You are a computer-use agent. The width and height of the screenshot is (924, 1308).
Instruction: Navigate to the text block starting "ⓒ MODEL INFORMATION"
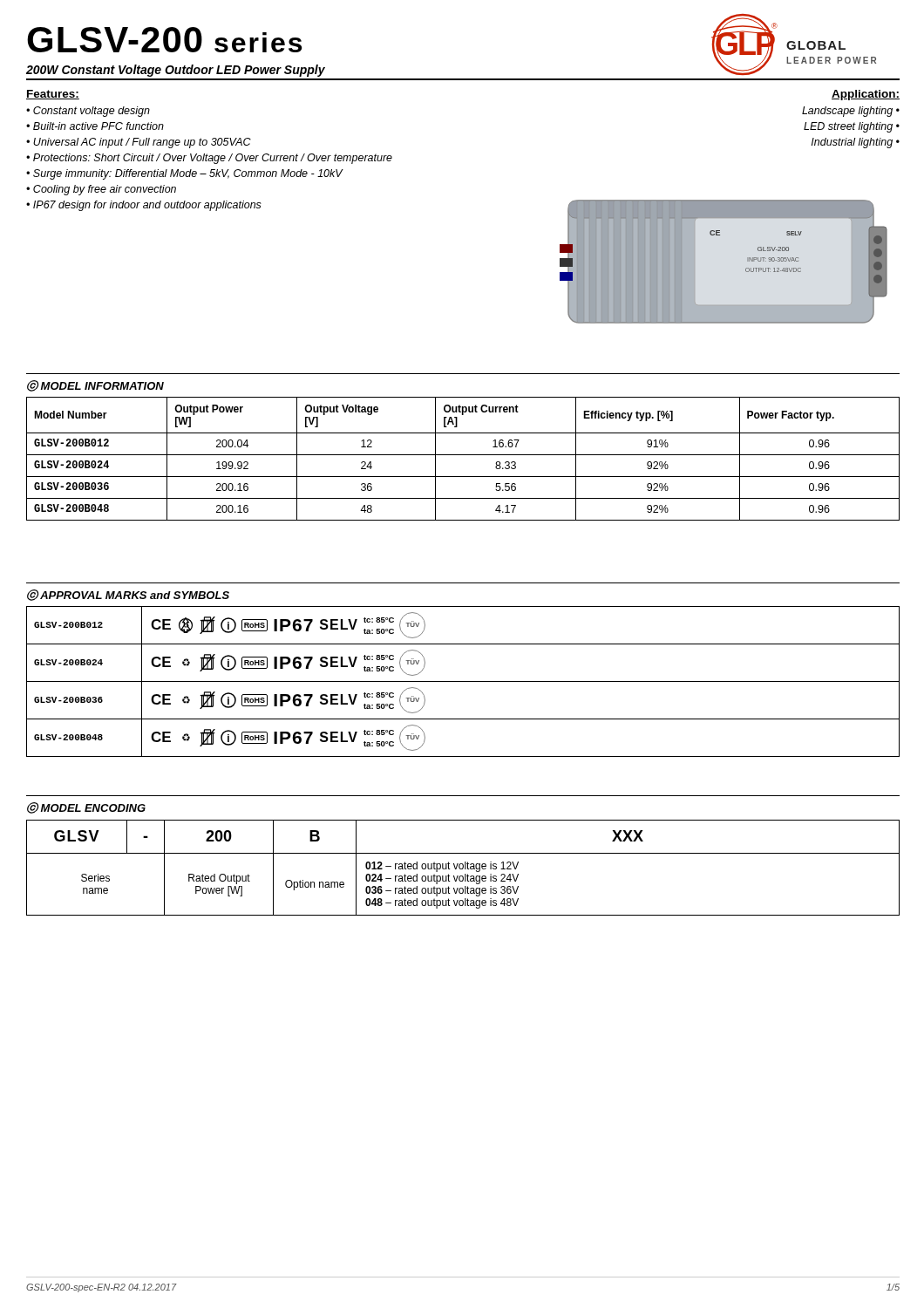coord(95,386)
